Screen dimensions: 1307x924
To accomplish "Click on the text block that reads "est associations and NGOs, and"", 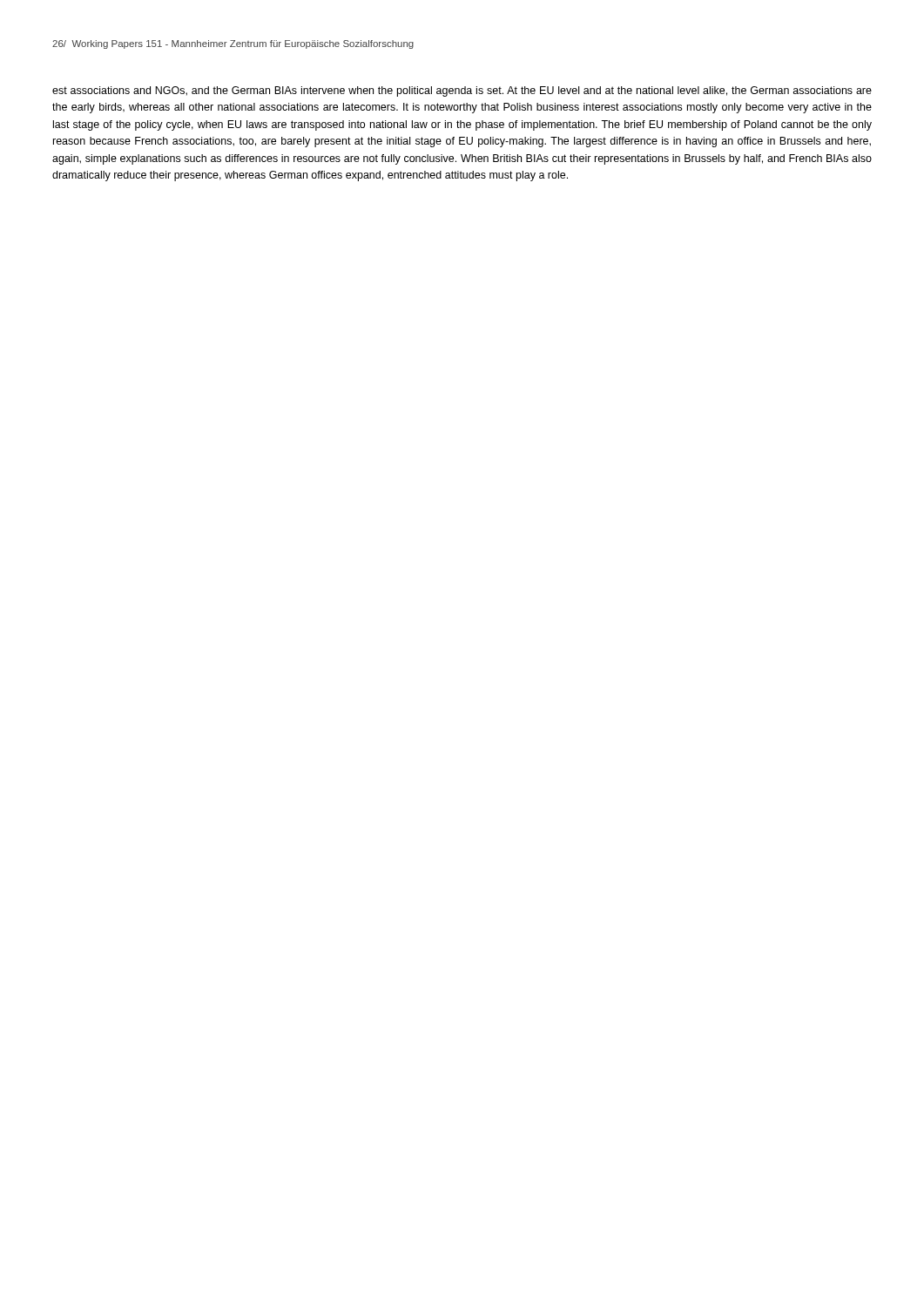I will (462, 133).
